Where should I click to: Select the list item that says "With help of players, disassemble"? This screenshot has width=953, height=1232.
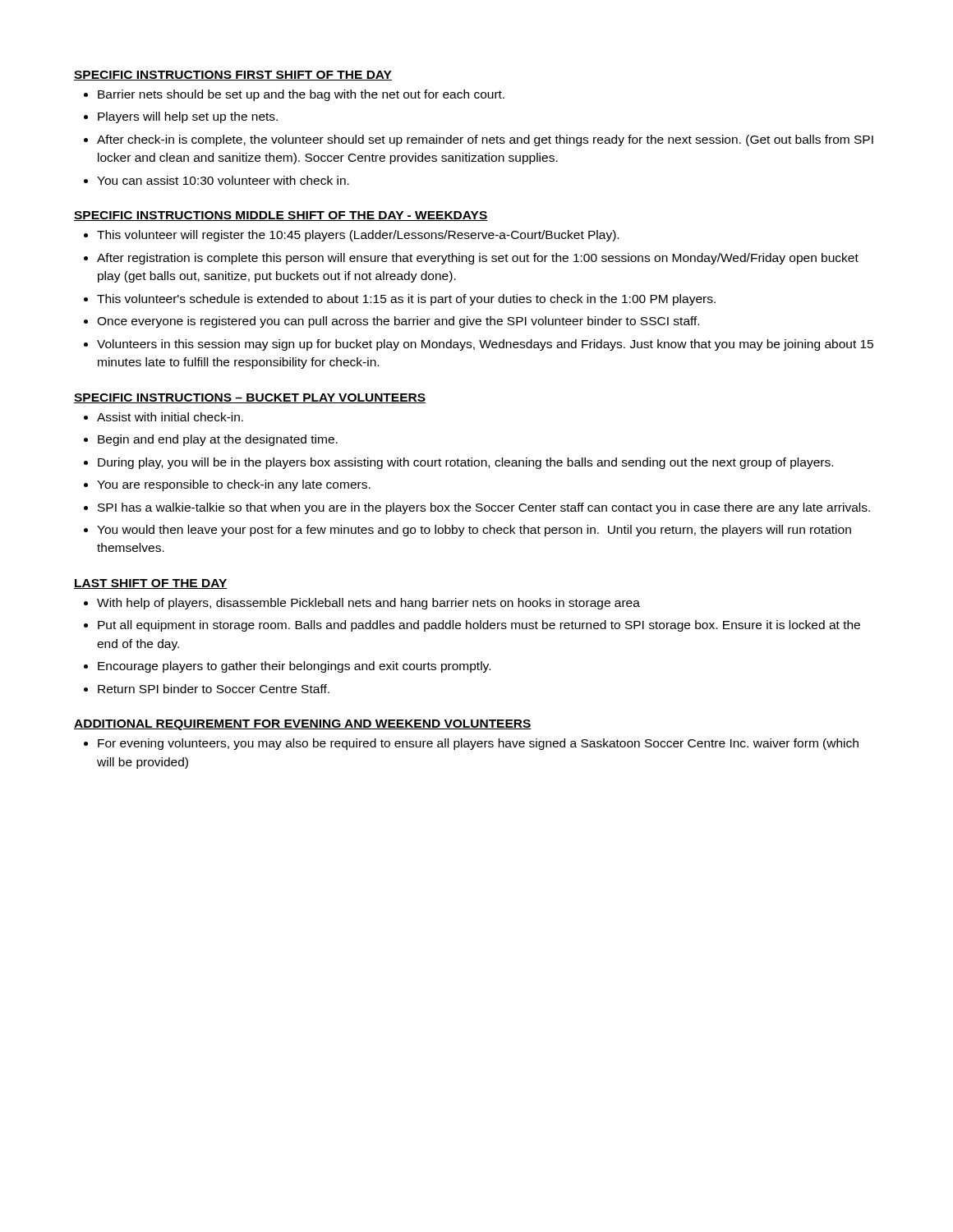[368, 602]
